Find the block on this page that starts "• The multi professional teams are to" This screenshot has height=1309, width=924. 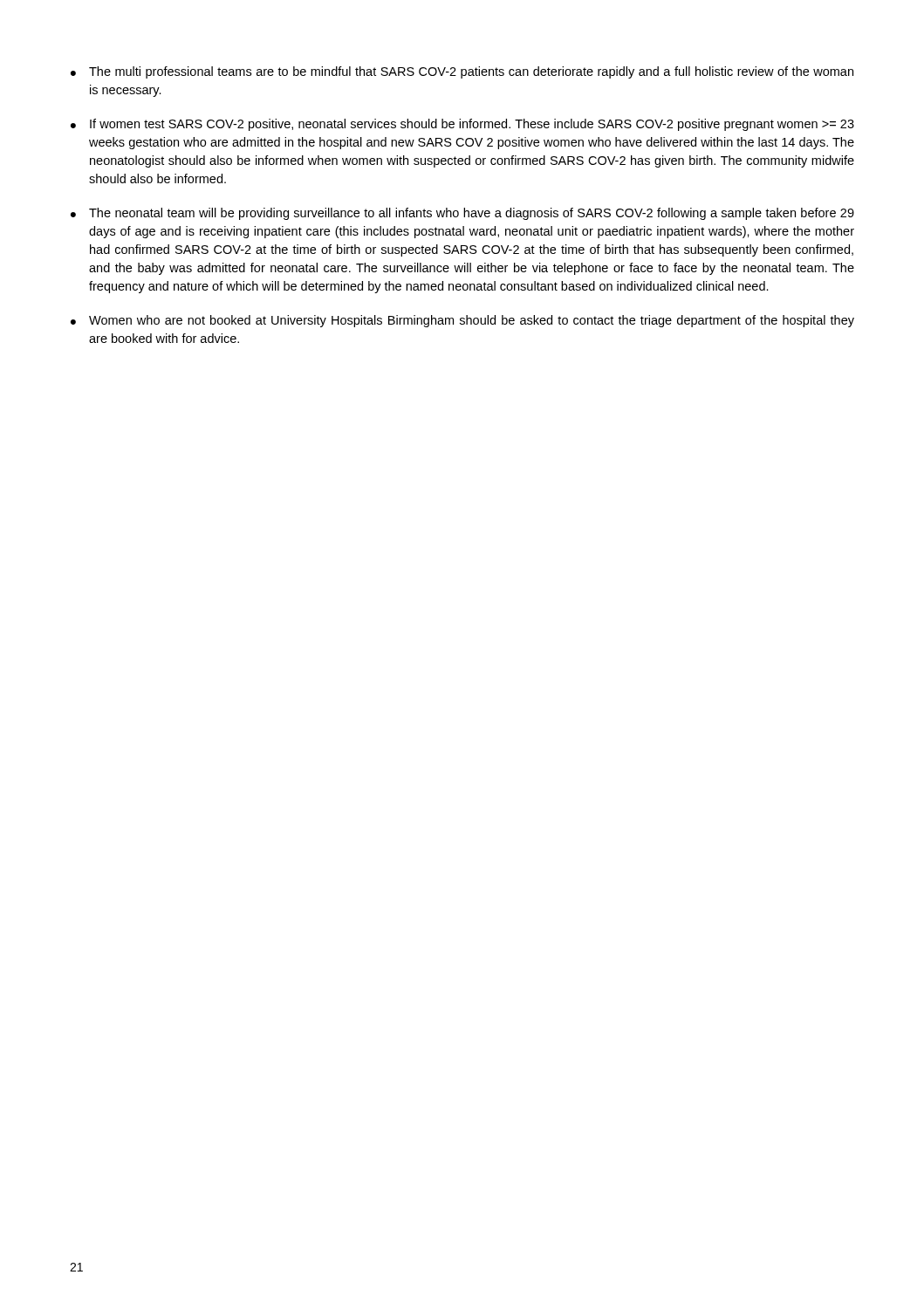(x=462, y=81)
